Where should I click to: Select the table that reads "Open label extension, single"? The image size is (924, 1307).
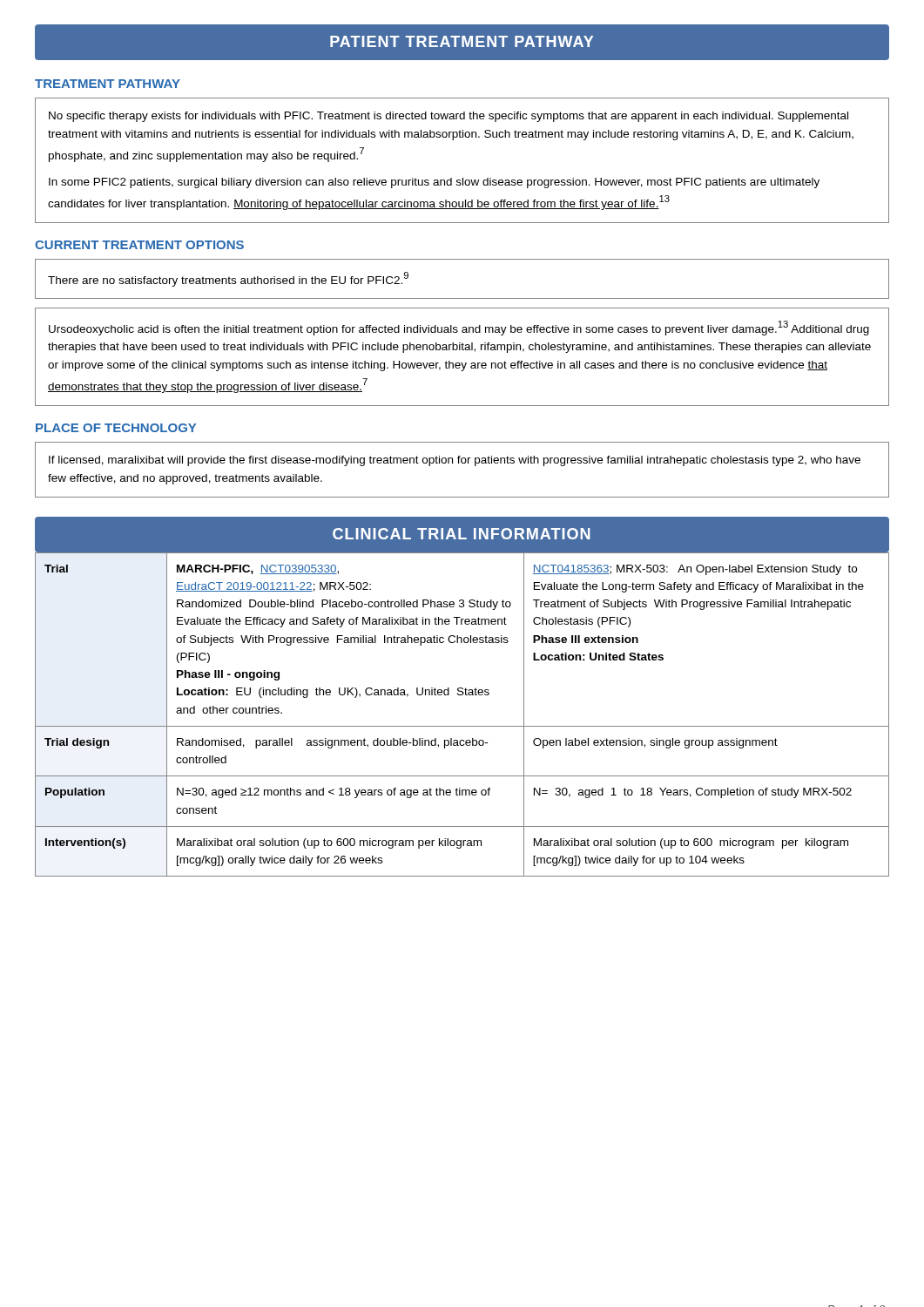pos(462,714)
